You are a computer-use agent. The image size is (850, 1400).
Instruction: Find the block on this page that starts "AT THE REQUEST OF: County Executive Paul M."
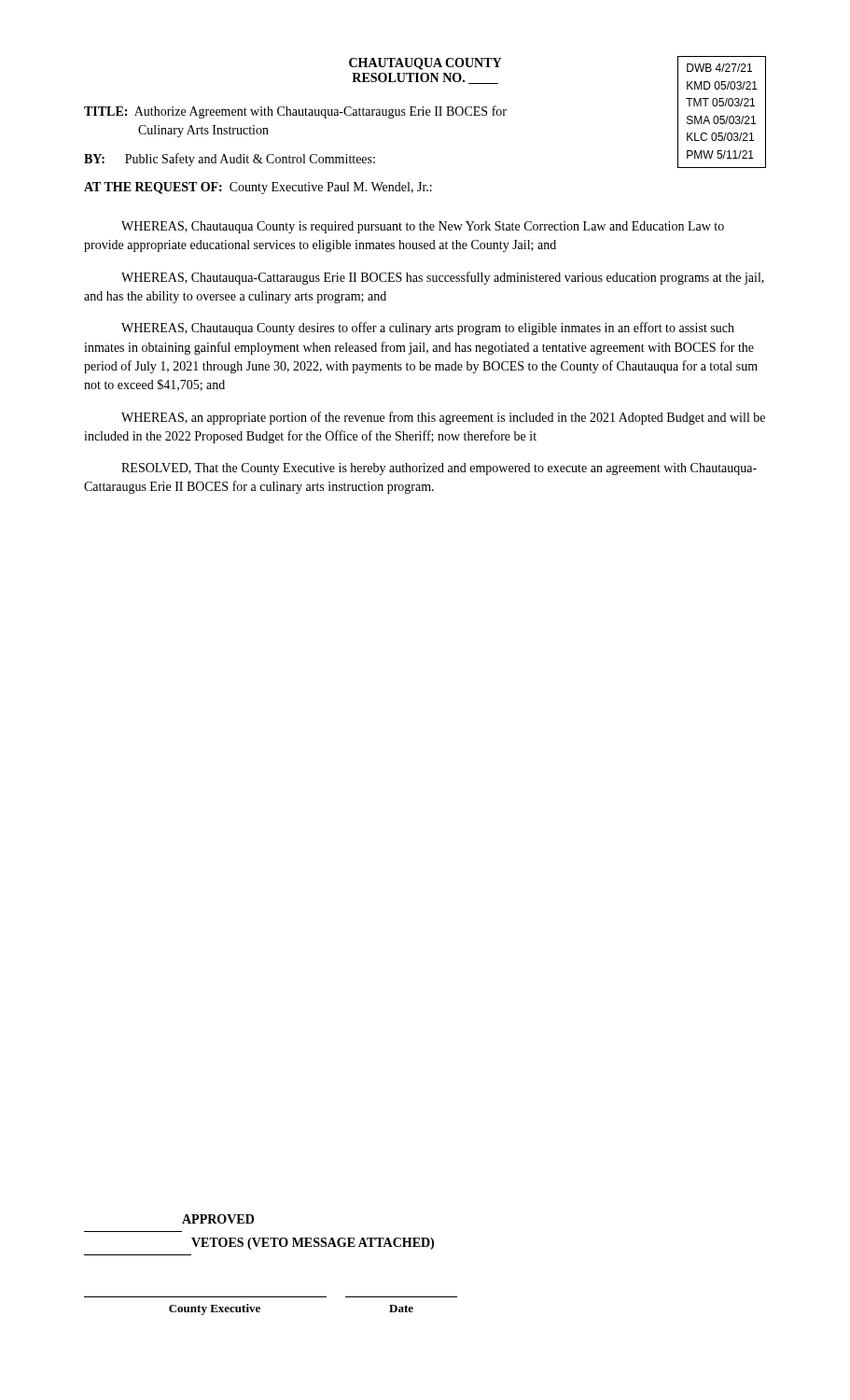coord(258,187)
